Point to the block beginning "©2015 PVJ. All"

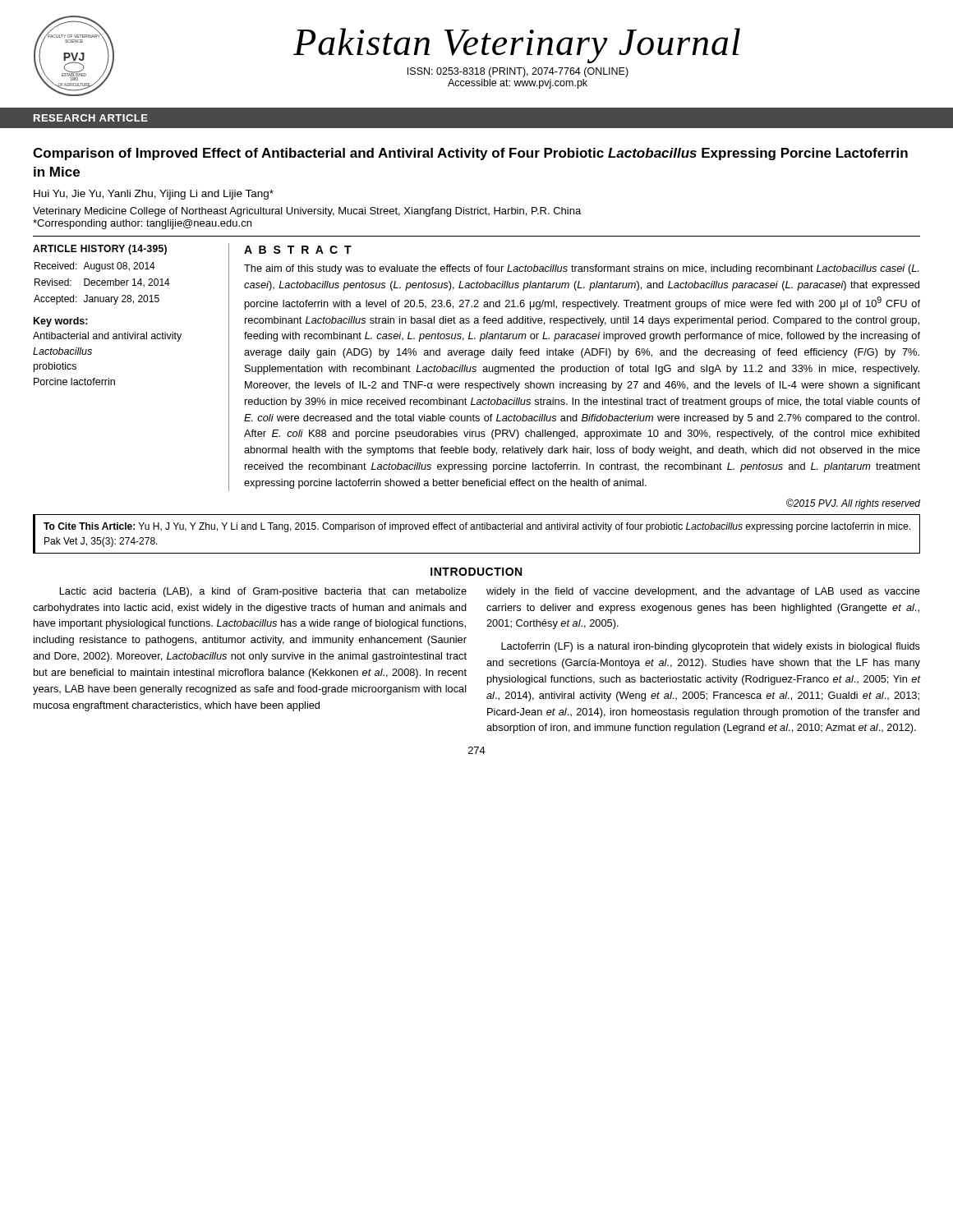853,503
